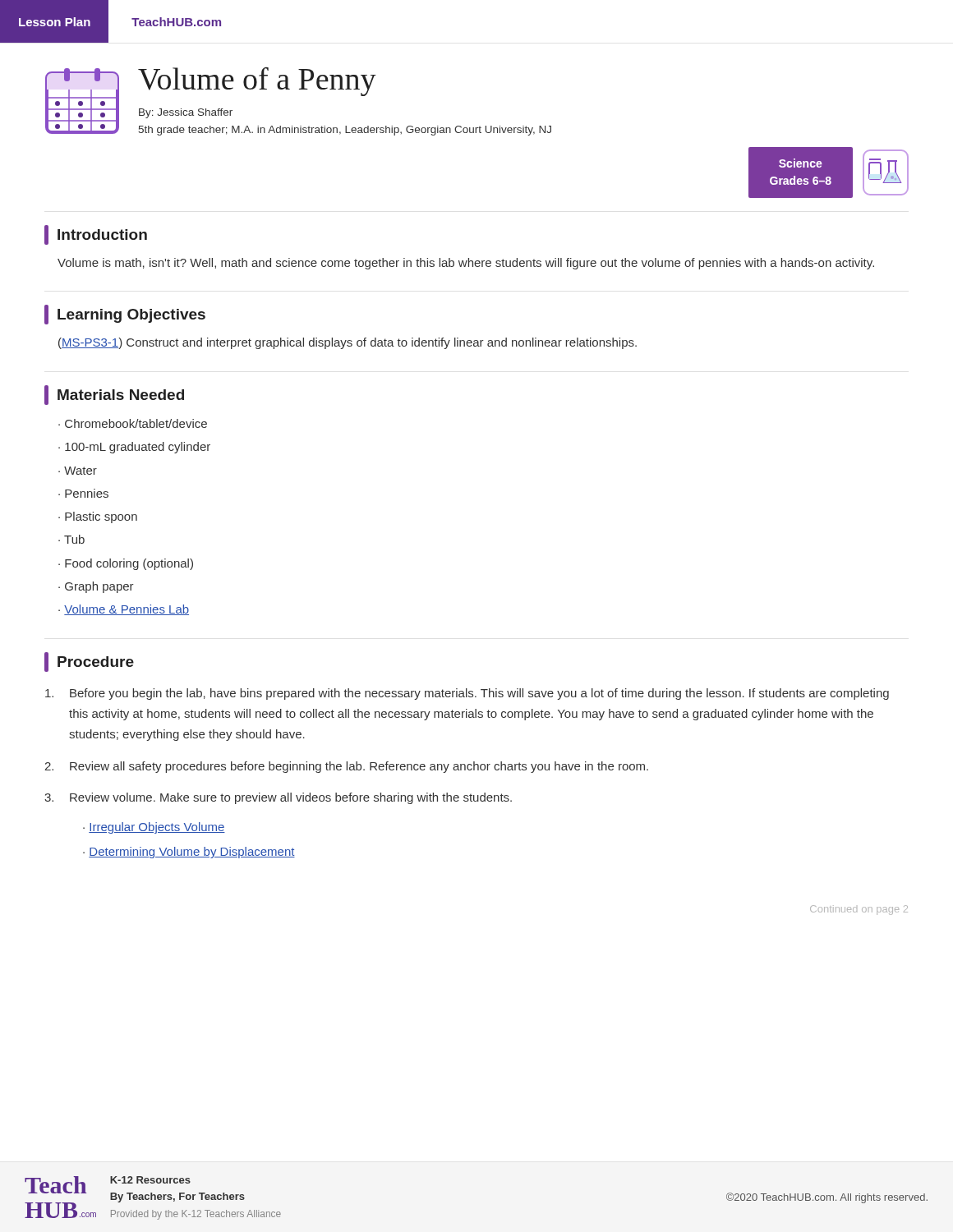Point to the block beginning "By: Jessica Shaffer 5th grade teacher; M.A. in"
Image resolution: width=953 pixels, height=1232 pixels.
(x=345, y=120)
